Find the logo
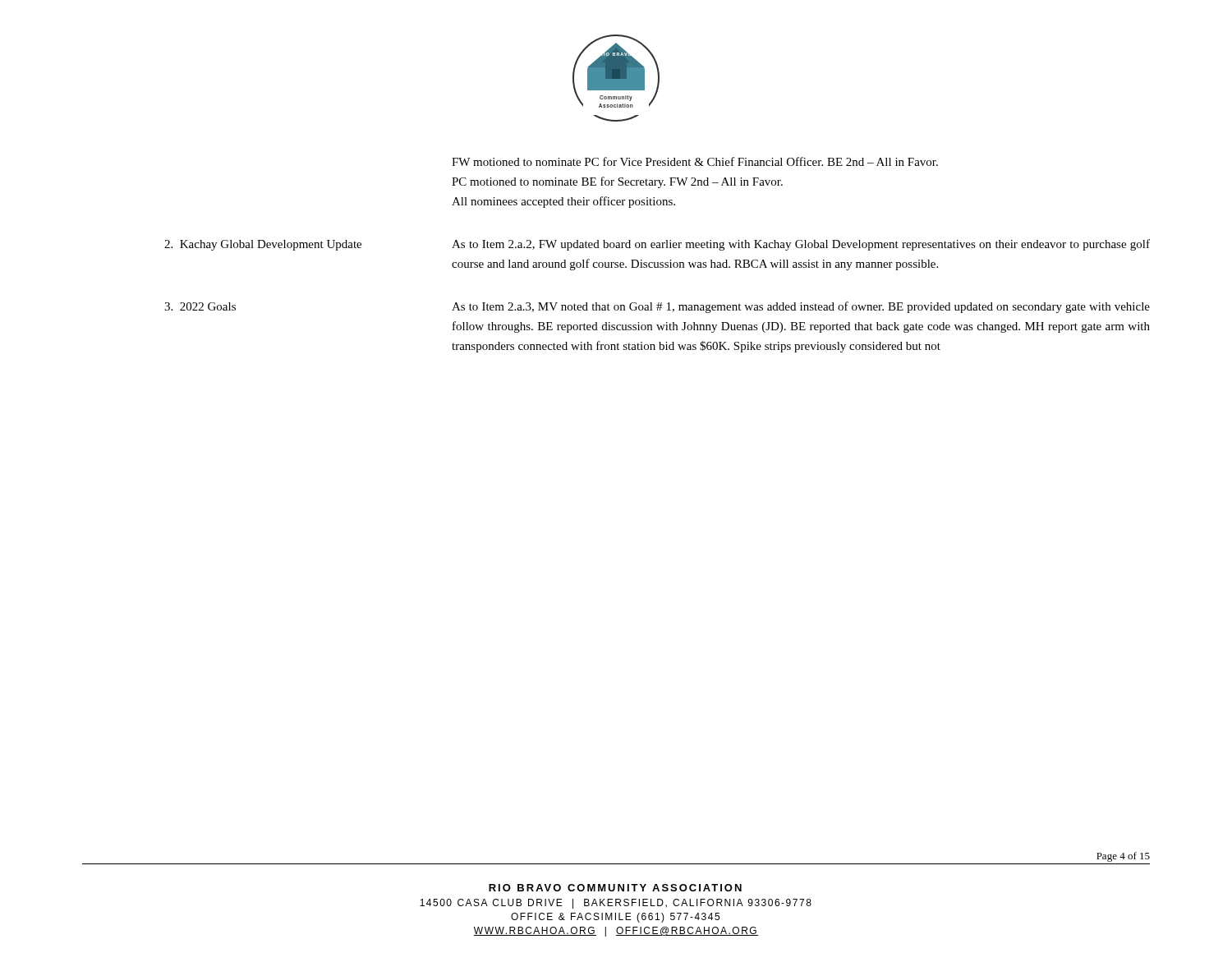Screen dimensions: 953x1232 pyautogui.click(x=616, y=78)
